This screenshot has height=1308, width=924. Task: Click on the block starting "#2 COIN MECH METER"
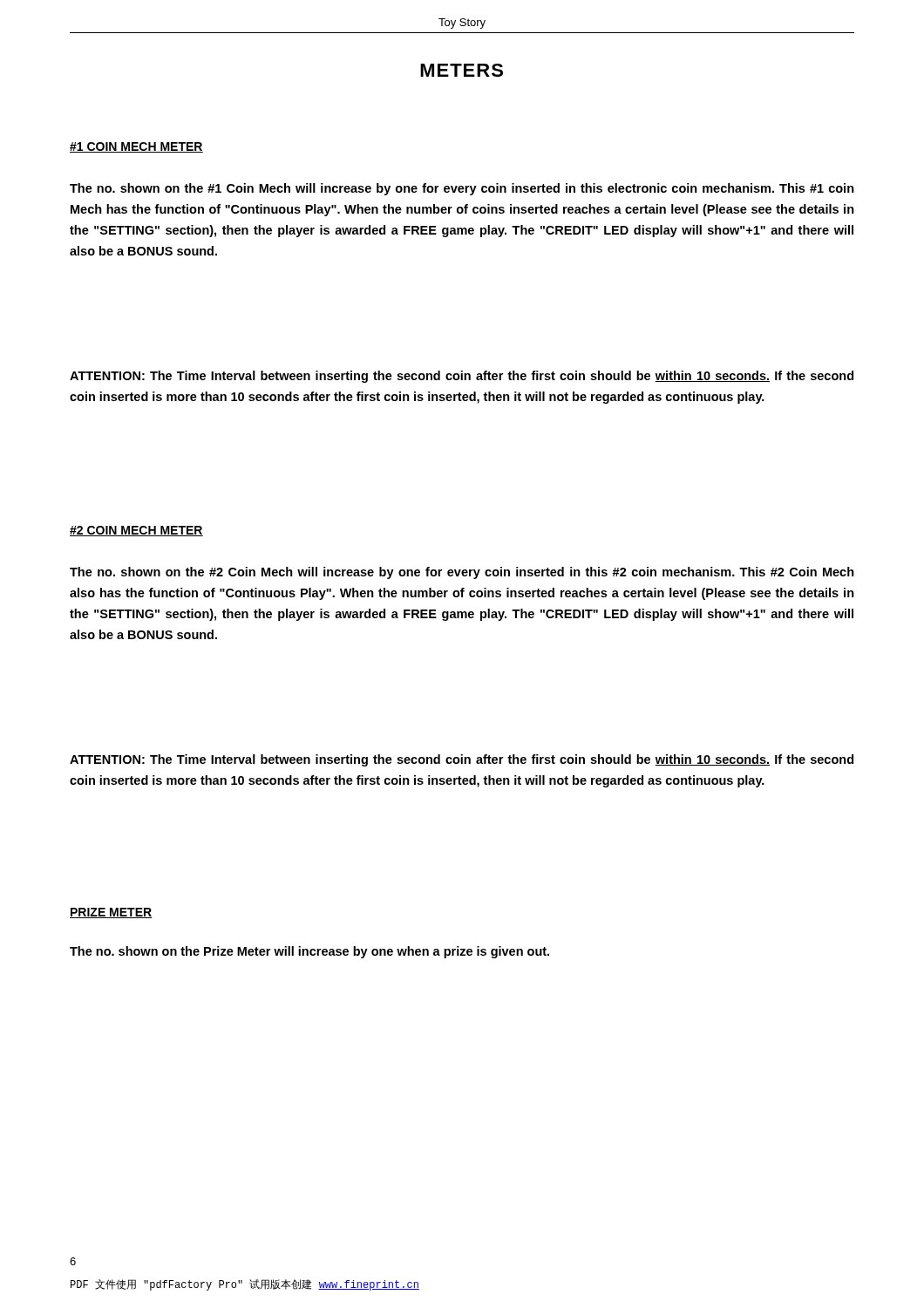pos(136,530)
